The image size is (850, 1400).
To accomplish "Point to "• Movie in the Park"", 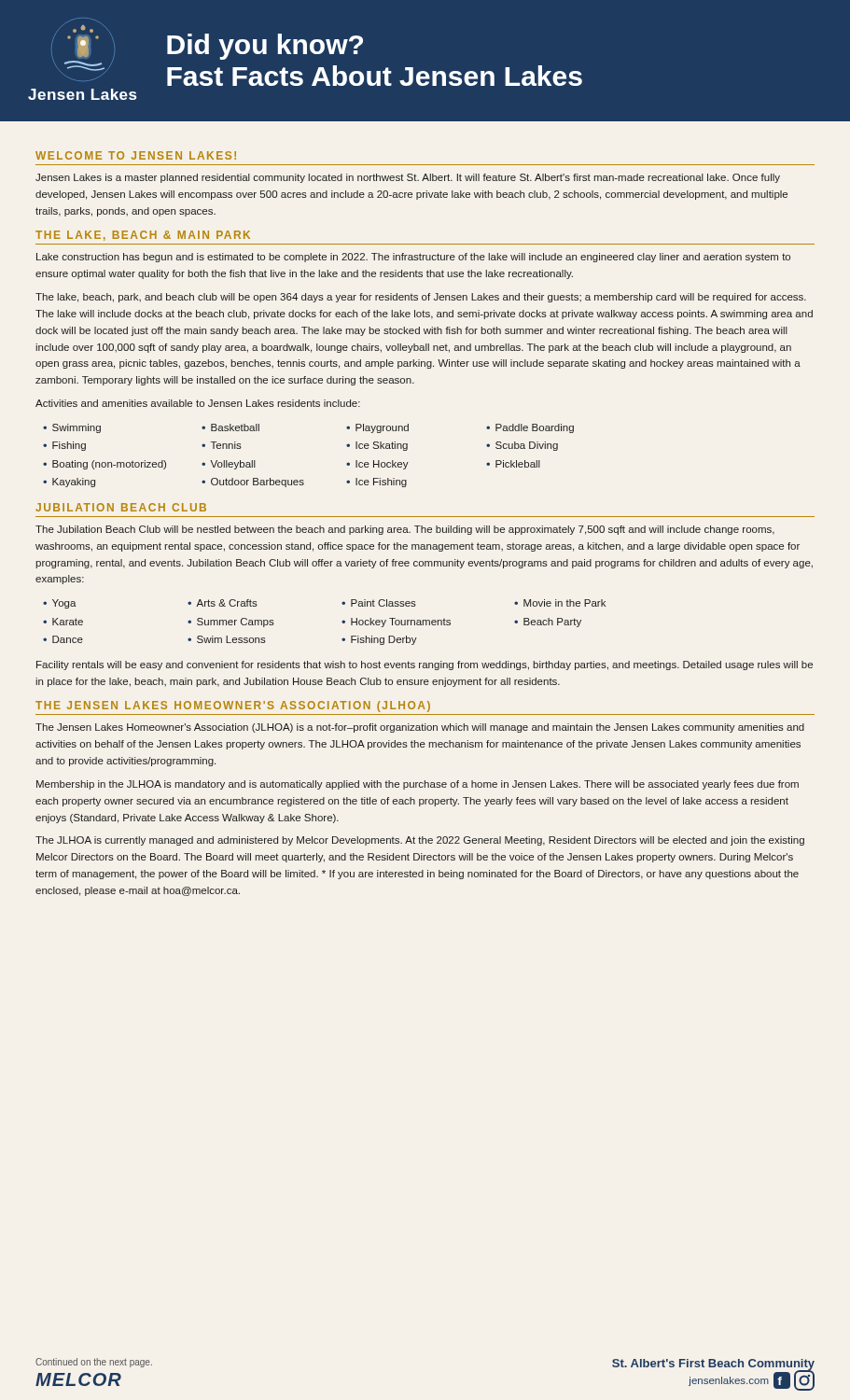I will coord(560,604).
